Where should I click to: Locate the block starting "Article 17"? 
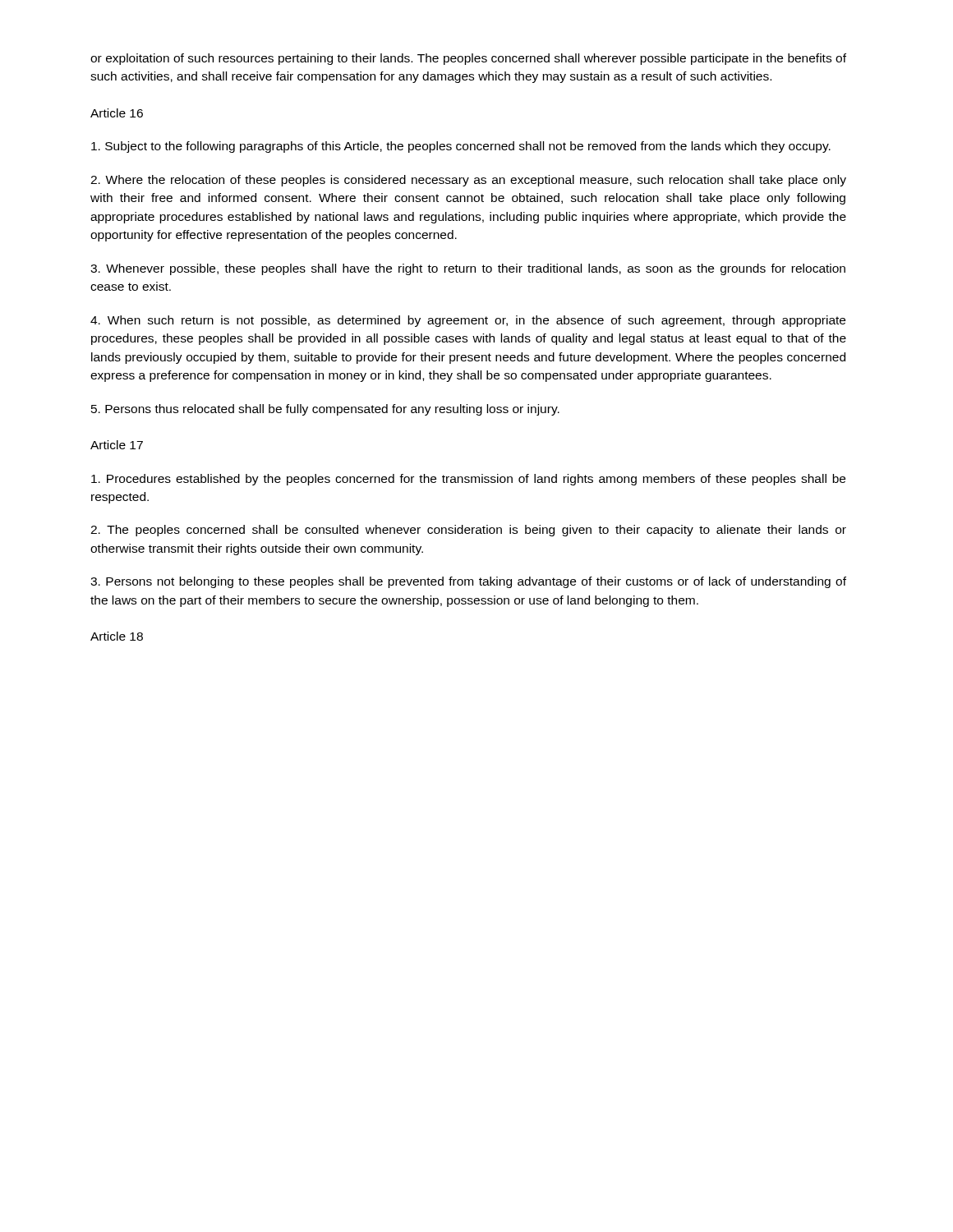117,445
